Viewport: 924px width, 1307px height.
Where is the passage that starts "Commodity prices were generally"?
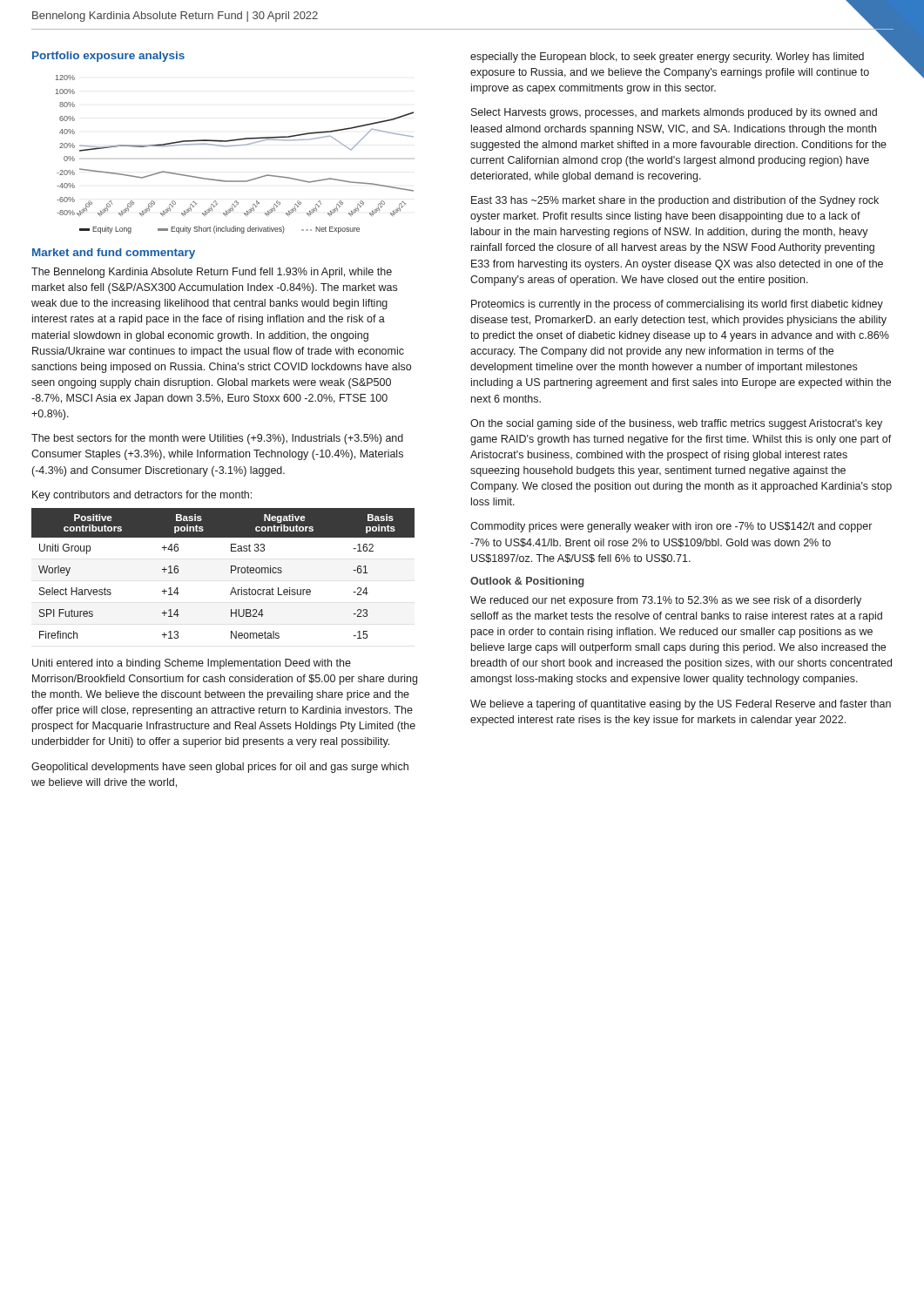tap(671, 542)
